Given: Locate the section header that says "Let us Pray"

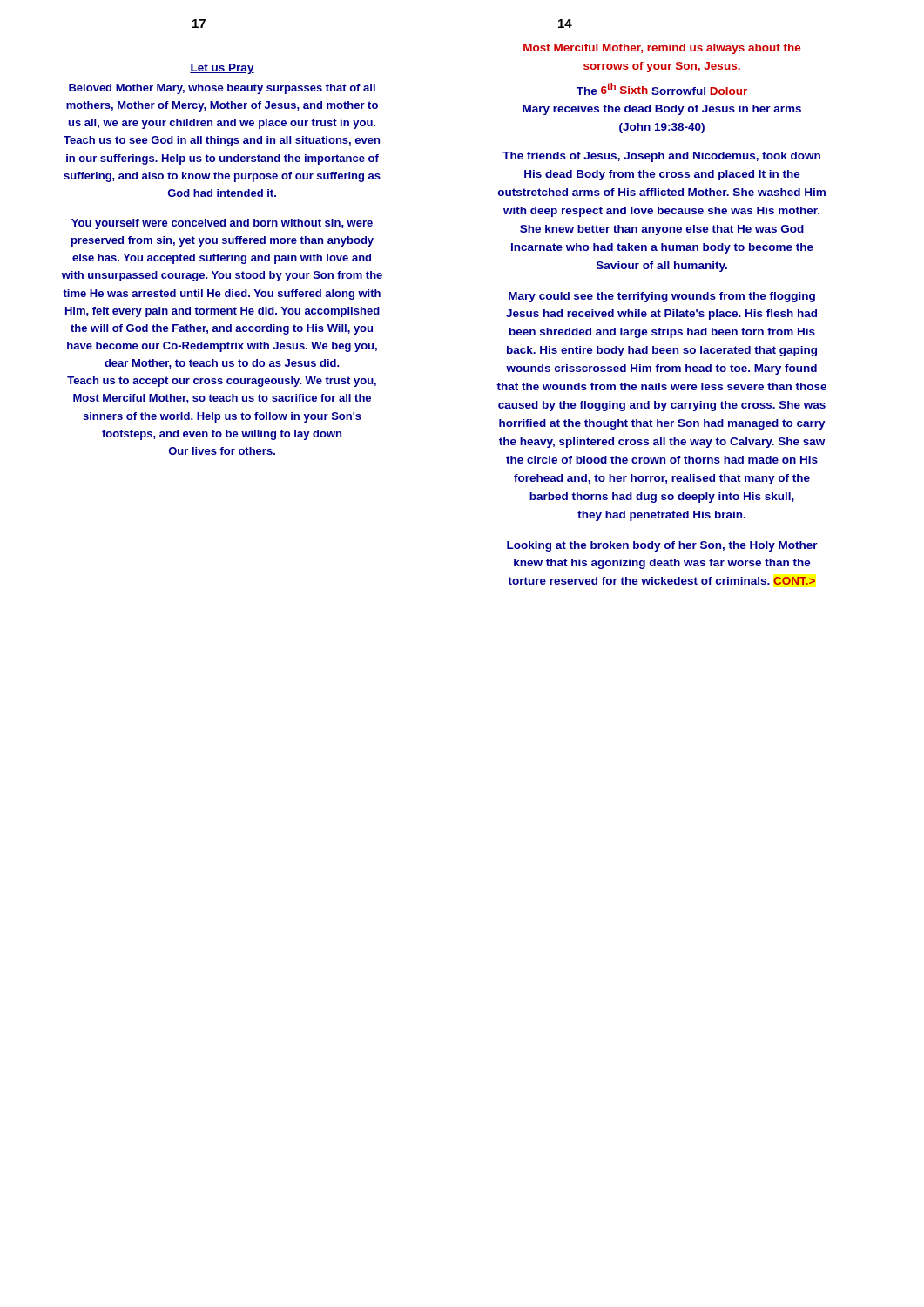Looking at the screenshot, I should click(222, 68).
